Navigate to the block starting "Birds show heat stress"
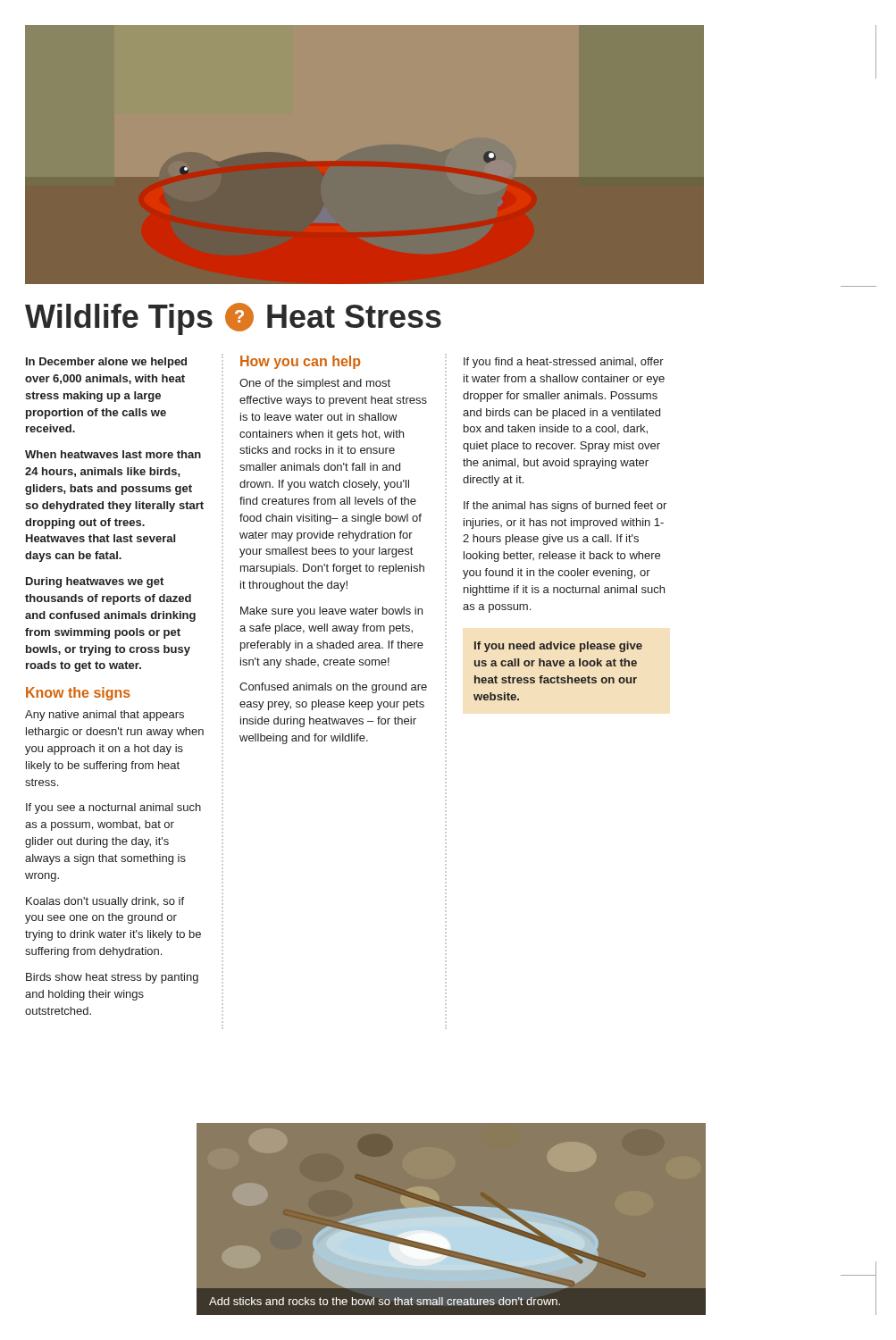The width and height of the screenshot is (896, 1340). tap(112, 994)
